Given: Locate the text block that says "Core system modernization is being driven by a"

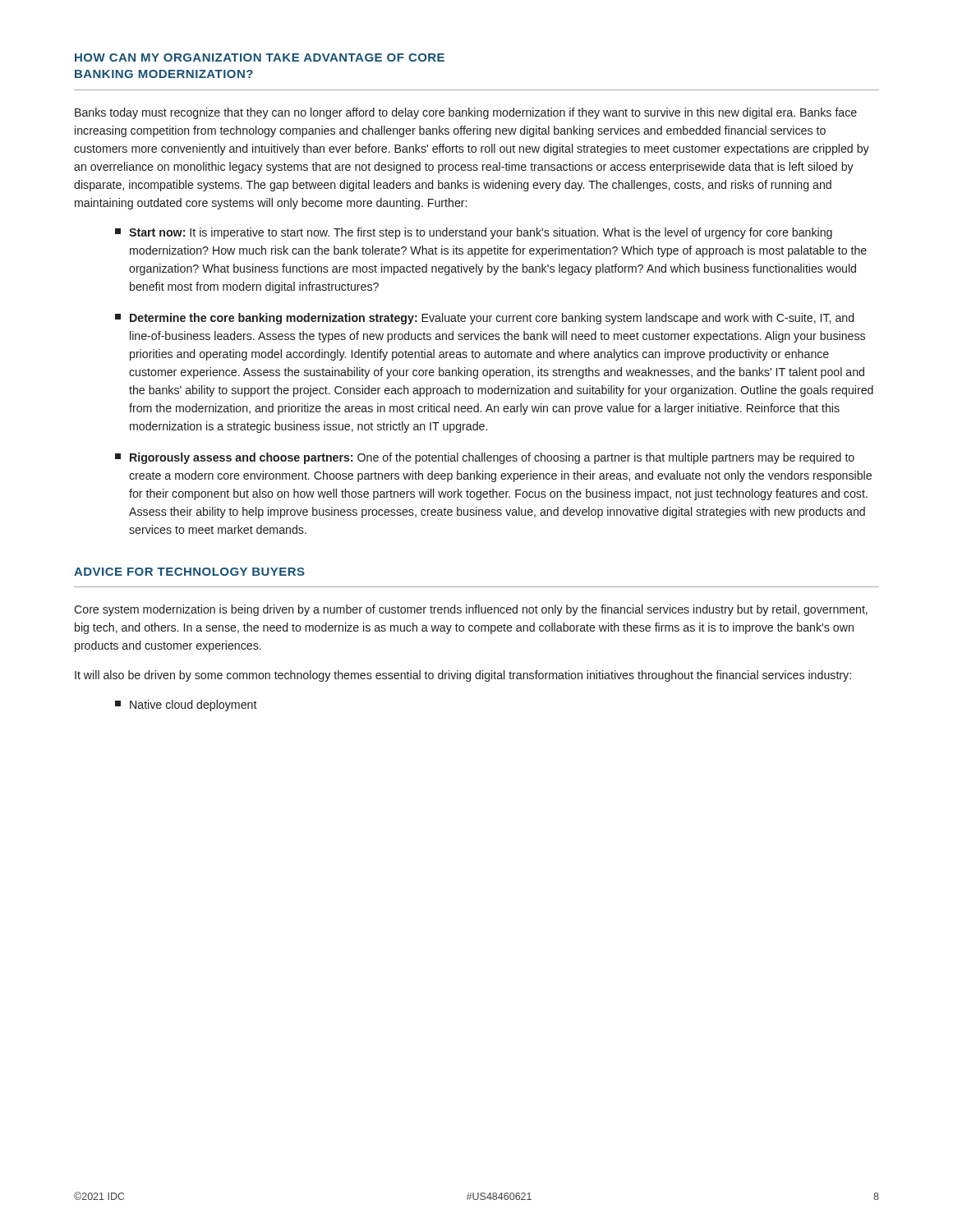Looking at the screenshot, I should point(471,627).
